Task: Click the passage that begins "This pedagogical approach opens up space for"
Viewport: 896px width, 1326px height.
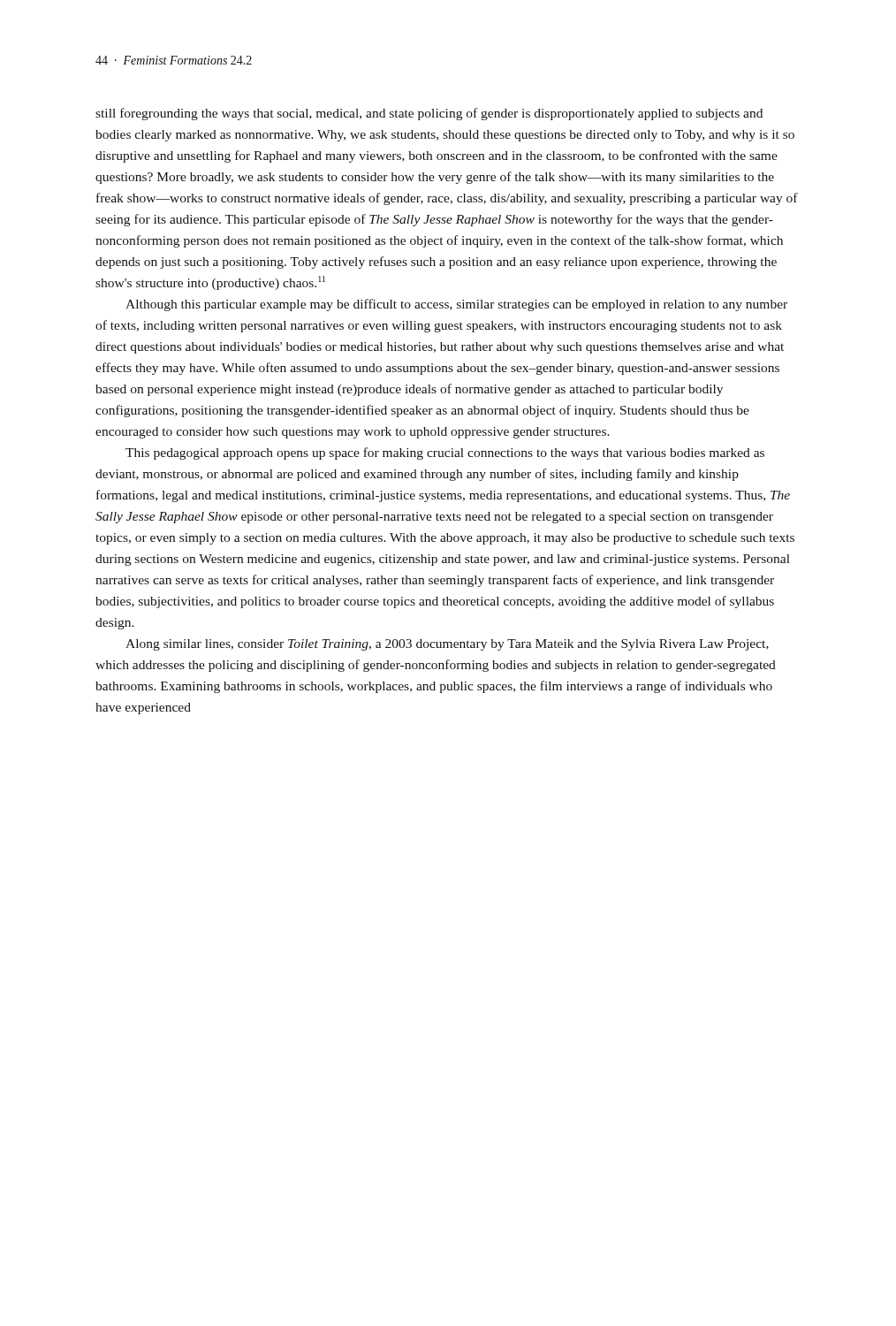Action: tap(448, 538)
